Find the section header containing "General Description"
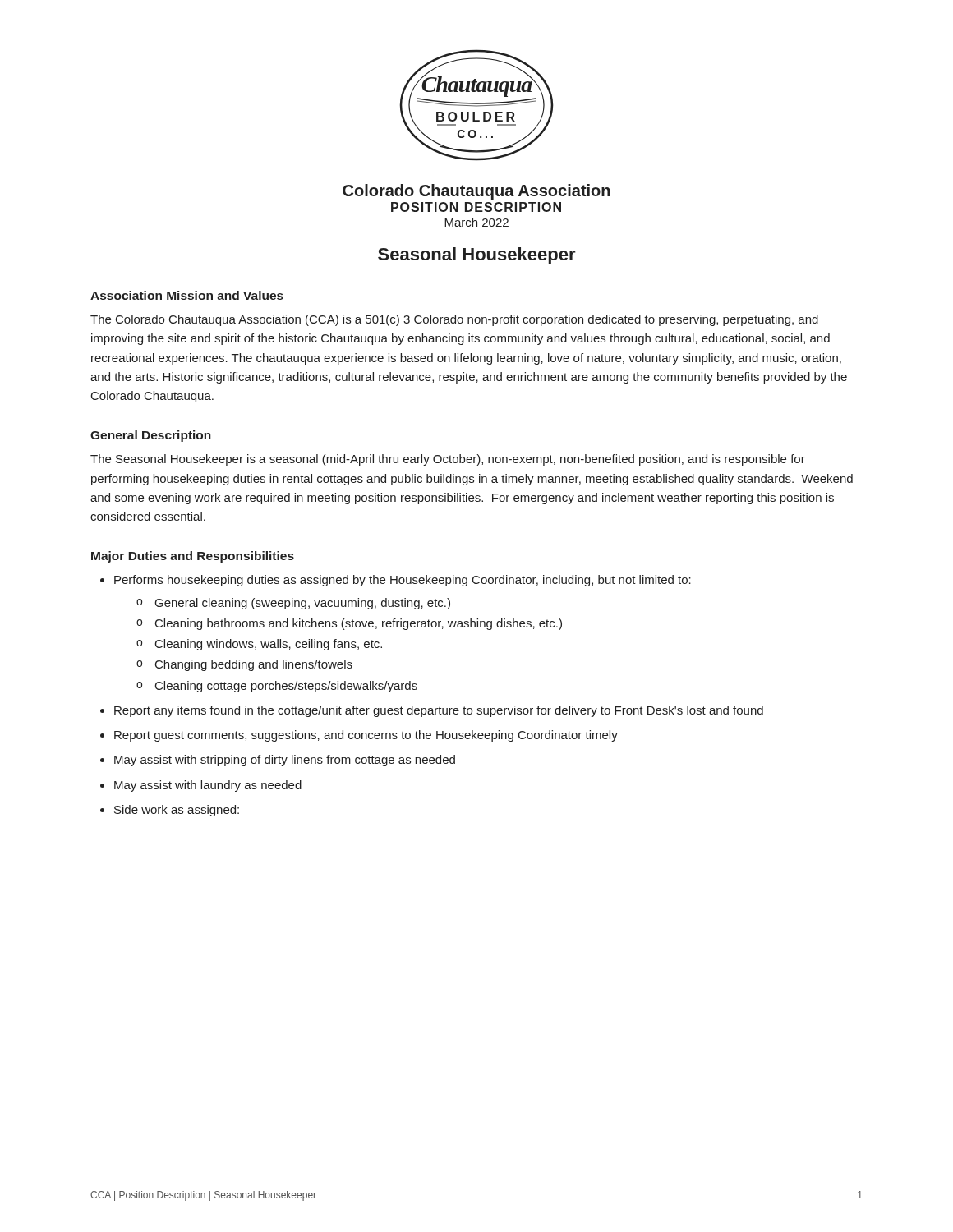This screenshot has width=953, height=1232. point(151,435)
